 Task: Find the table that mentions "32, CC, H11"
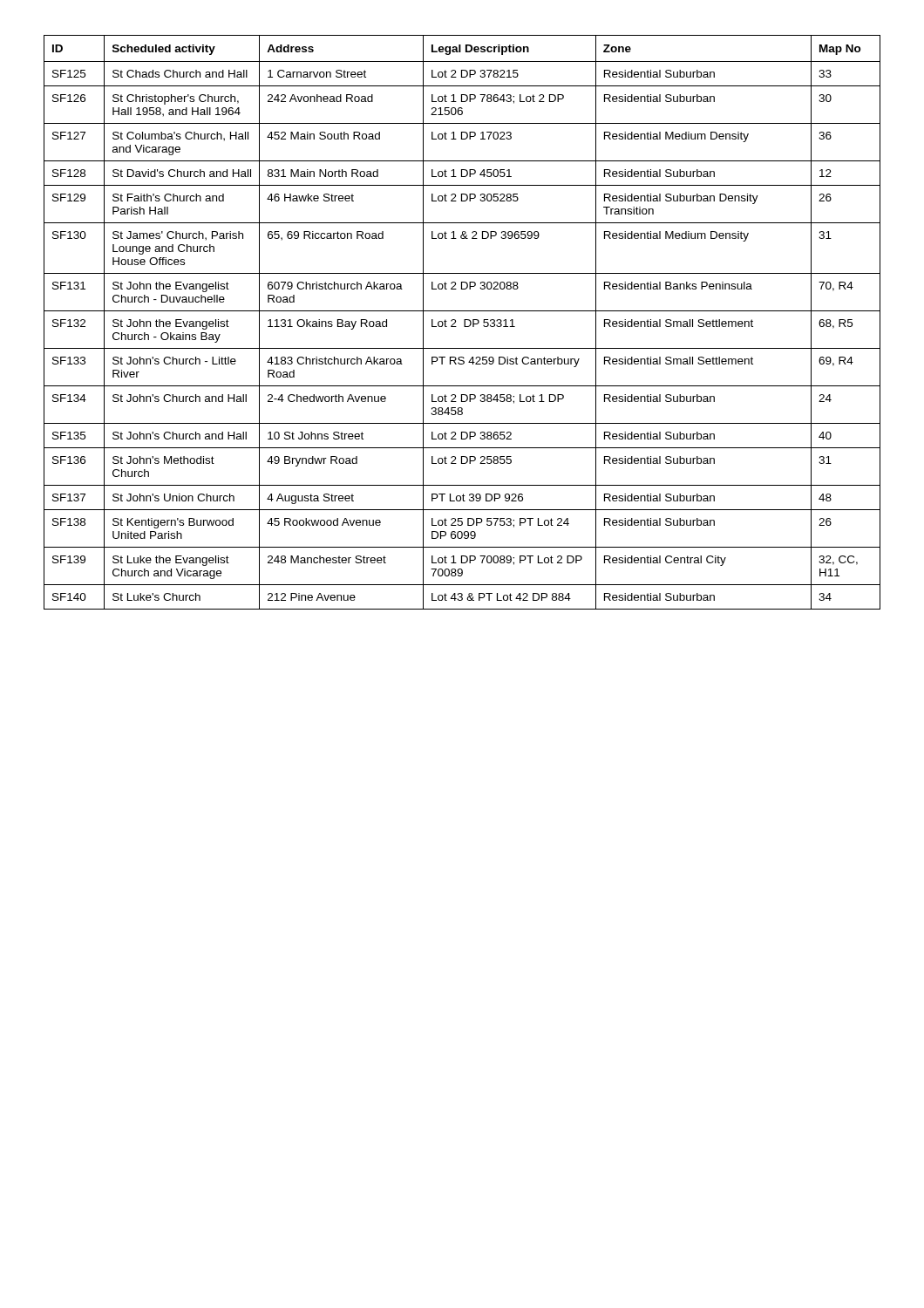[462, 322]
